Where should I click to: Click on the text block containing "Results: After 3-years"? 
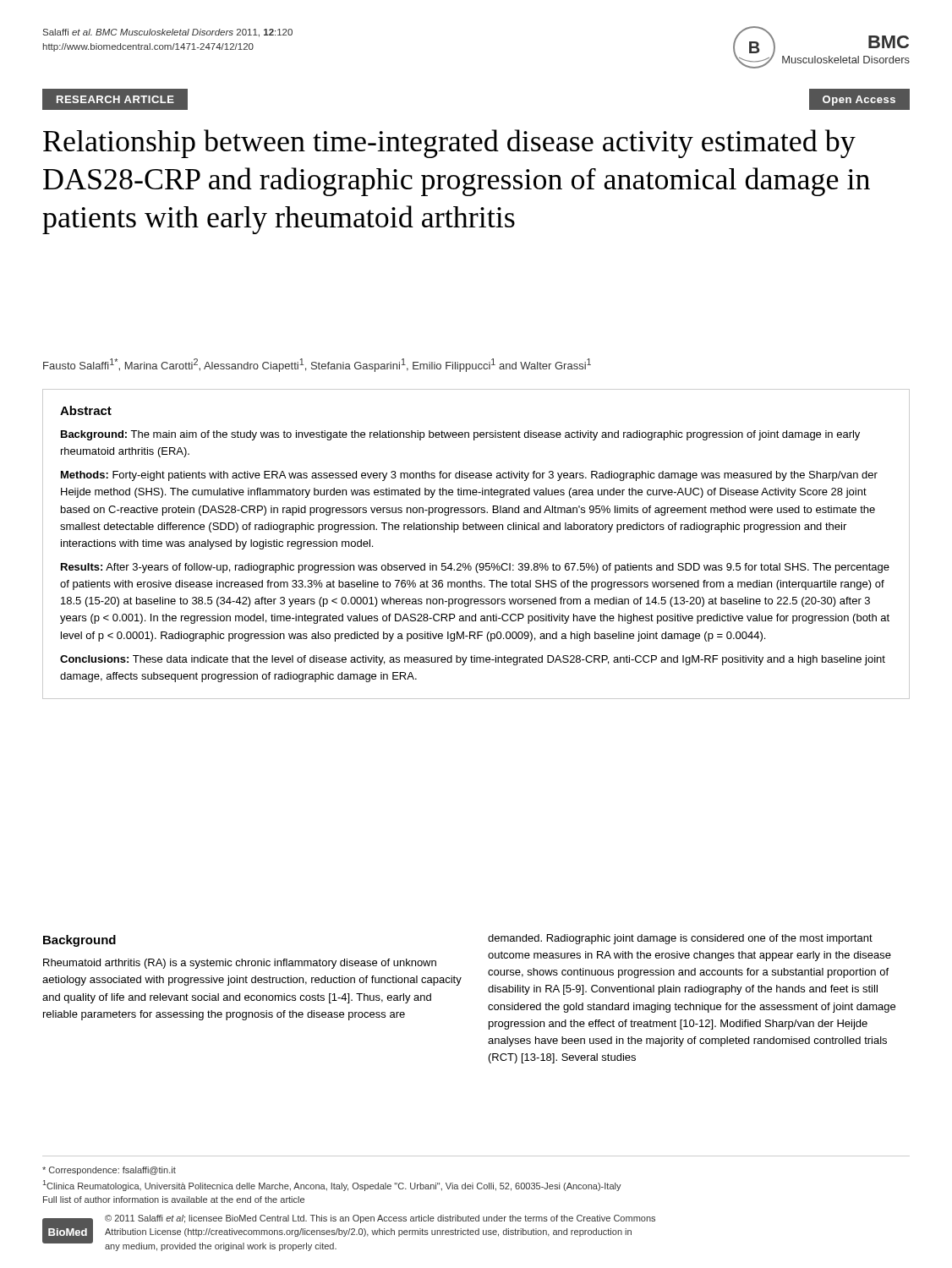tap(475, 601)
